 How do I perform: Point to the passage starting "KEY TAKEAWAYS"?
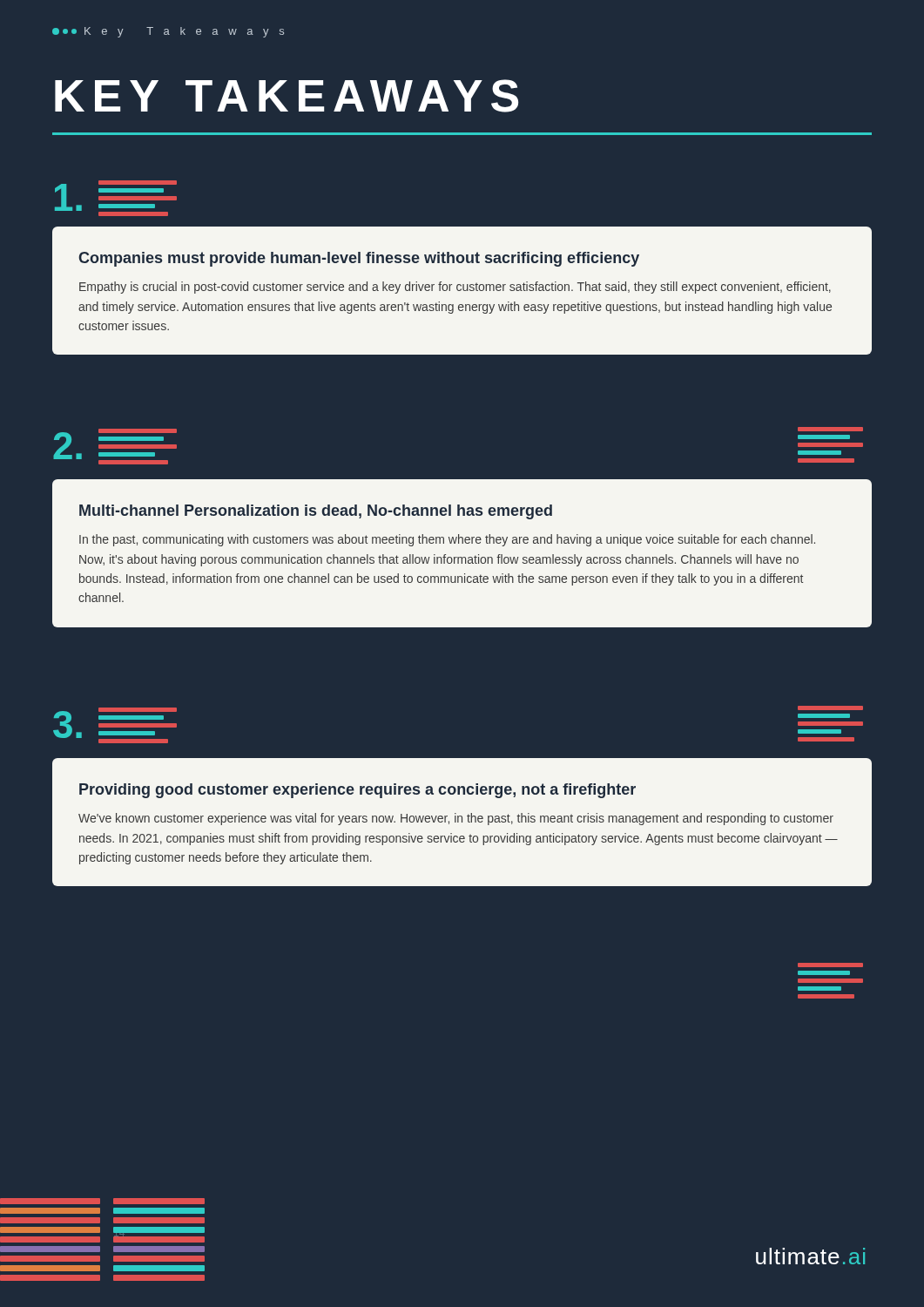coord(462,102)
